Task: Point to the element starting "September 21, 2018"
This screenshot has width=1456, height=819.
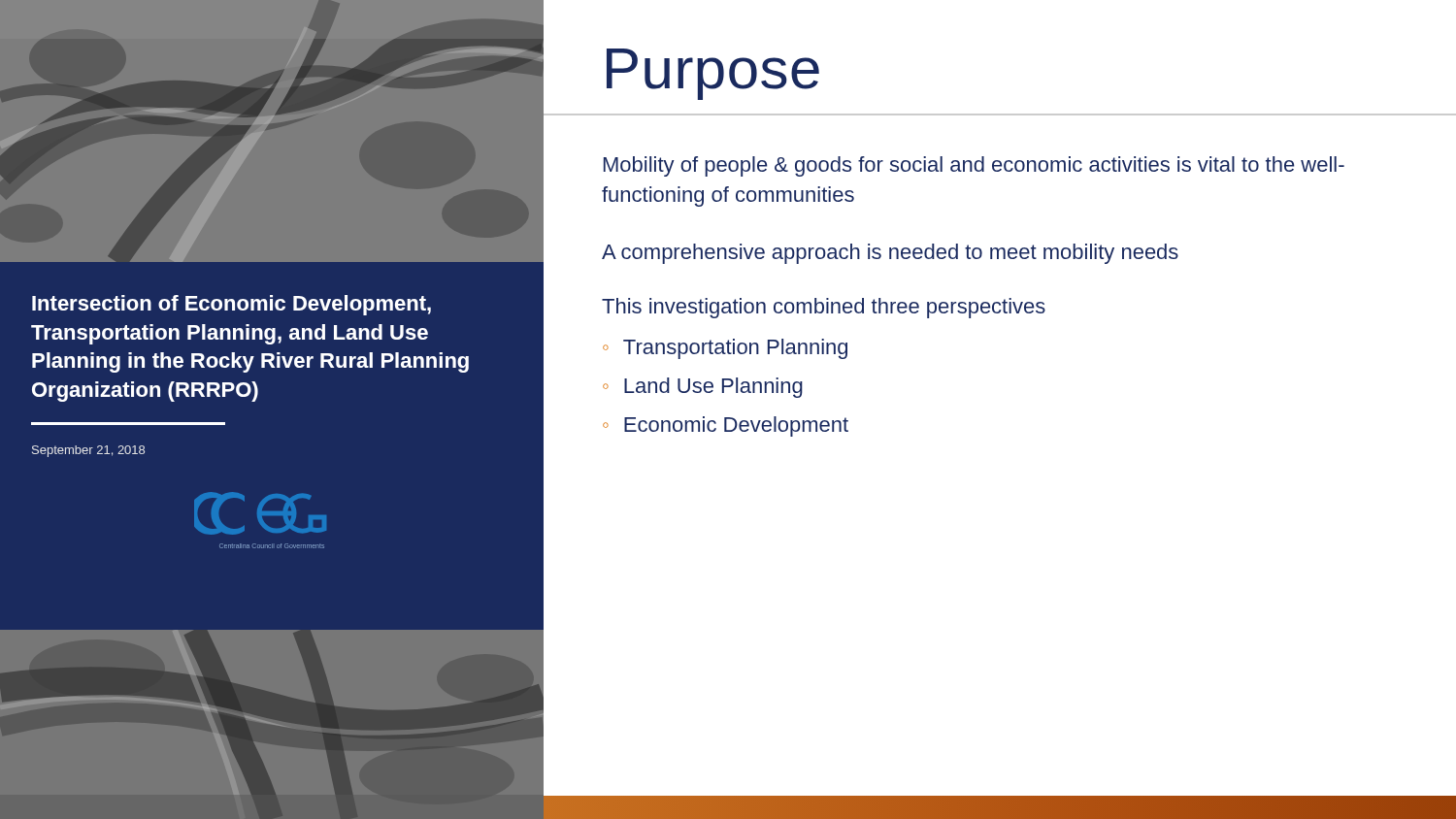Action: [88, 450]
